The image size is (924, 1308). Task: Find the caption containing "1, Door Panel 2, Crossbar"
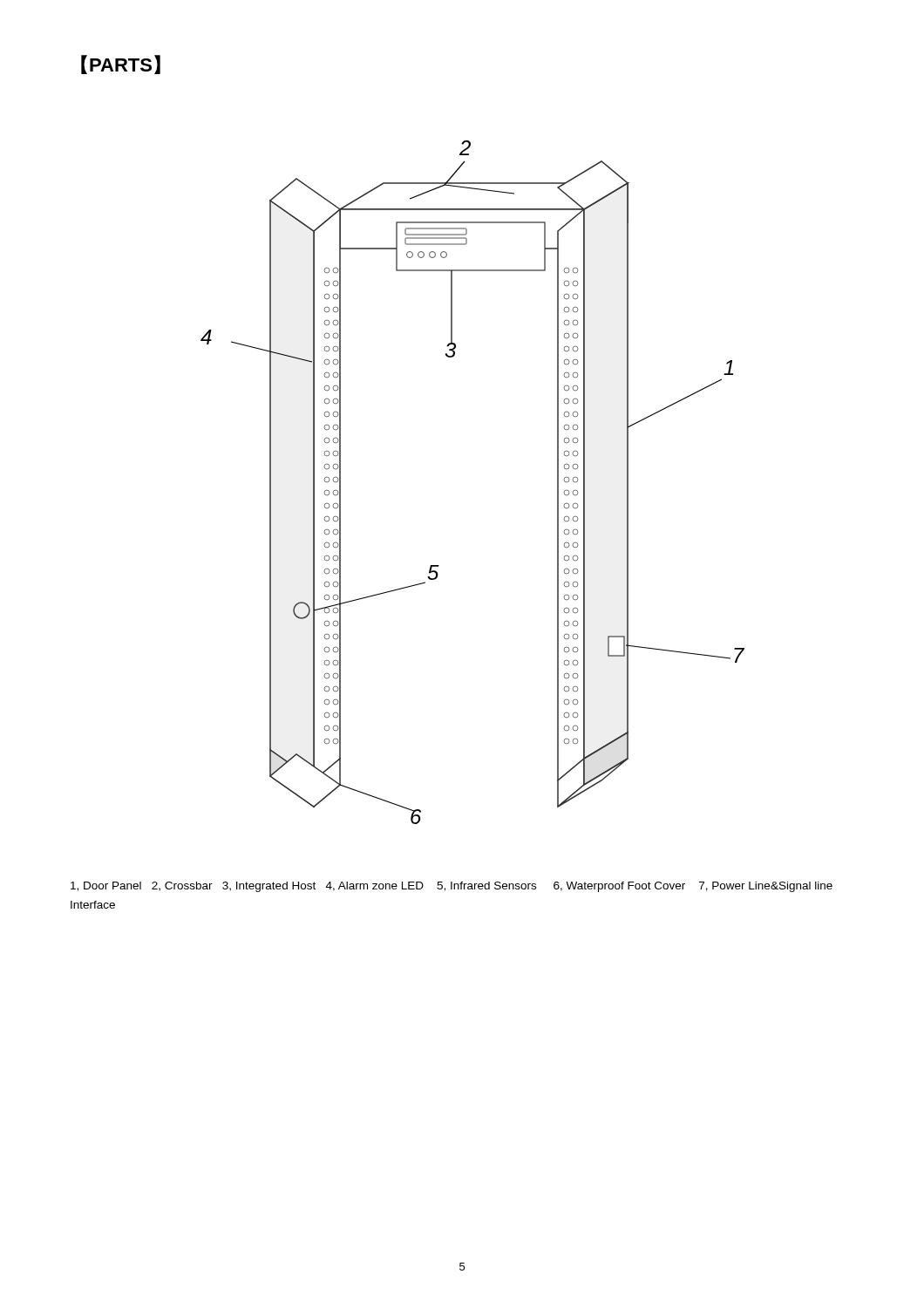[451, 895]
